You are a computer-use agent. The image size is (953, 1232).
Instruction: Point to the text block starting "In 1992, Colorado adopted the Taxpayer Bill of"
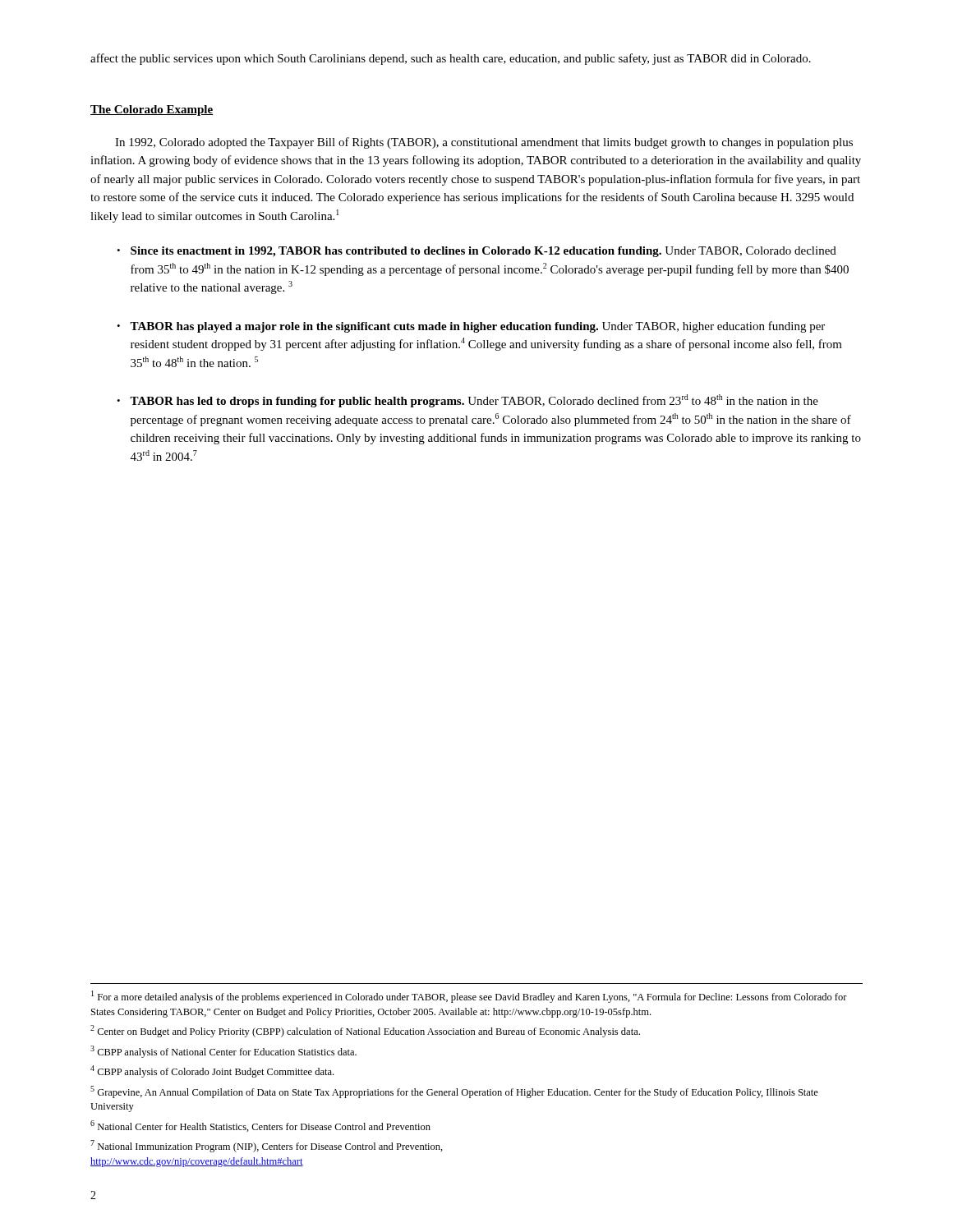[x=476, y=179]
